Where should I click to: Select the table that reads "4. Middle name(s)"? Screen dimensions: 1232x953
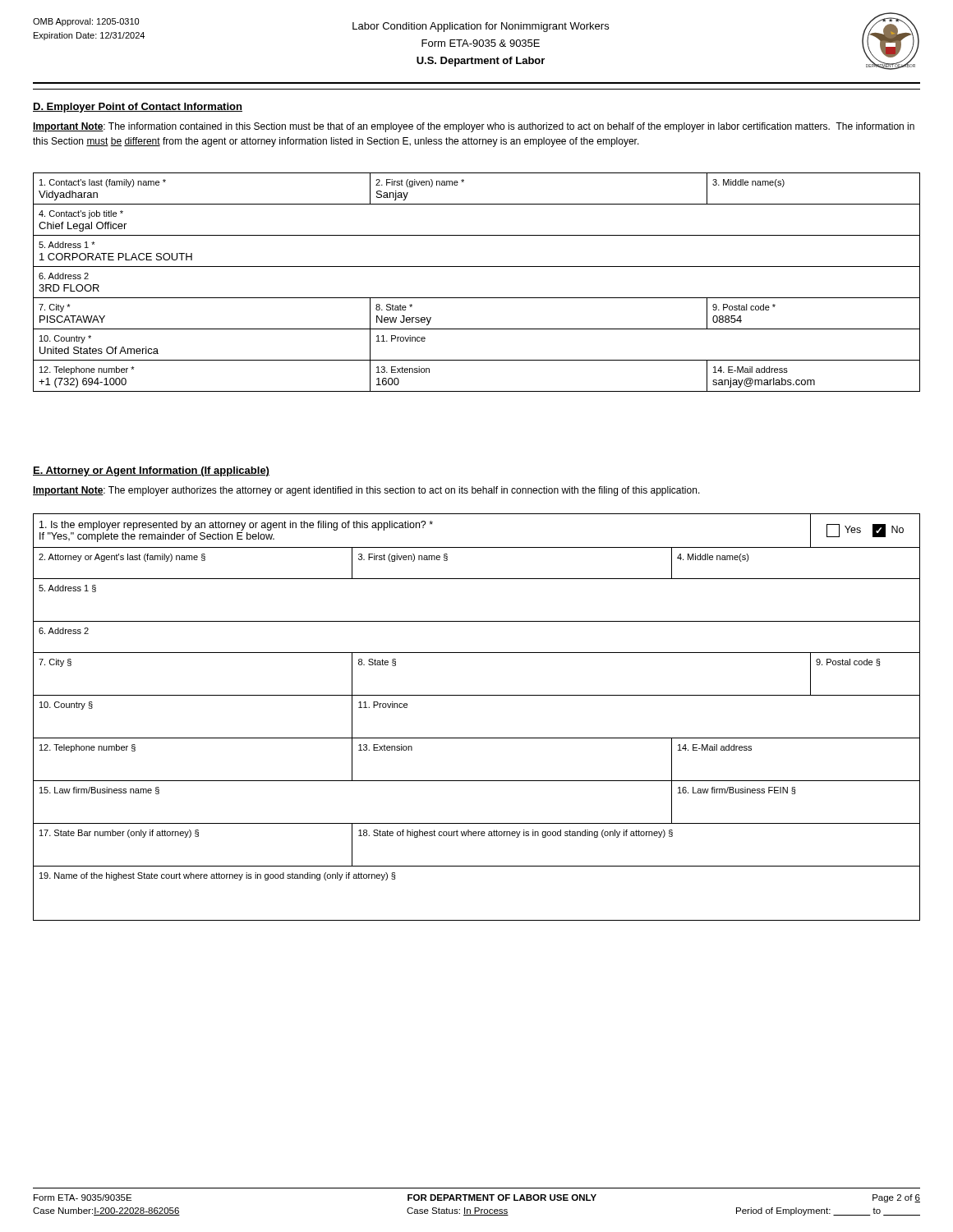(x=476, y=717)
